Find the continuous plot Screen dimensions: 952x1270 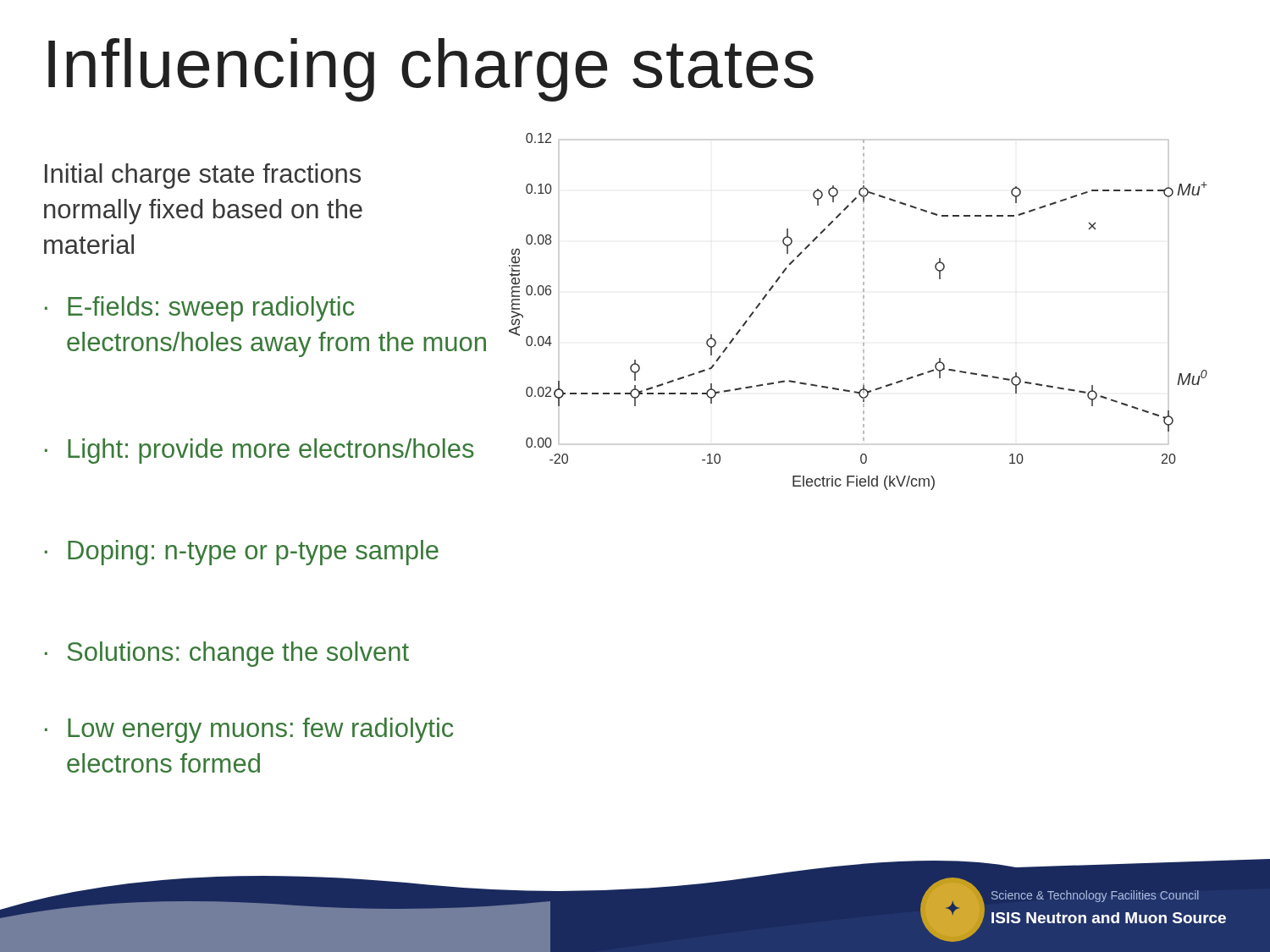pos(855,313)
